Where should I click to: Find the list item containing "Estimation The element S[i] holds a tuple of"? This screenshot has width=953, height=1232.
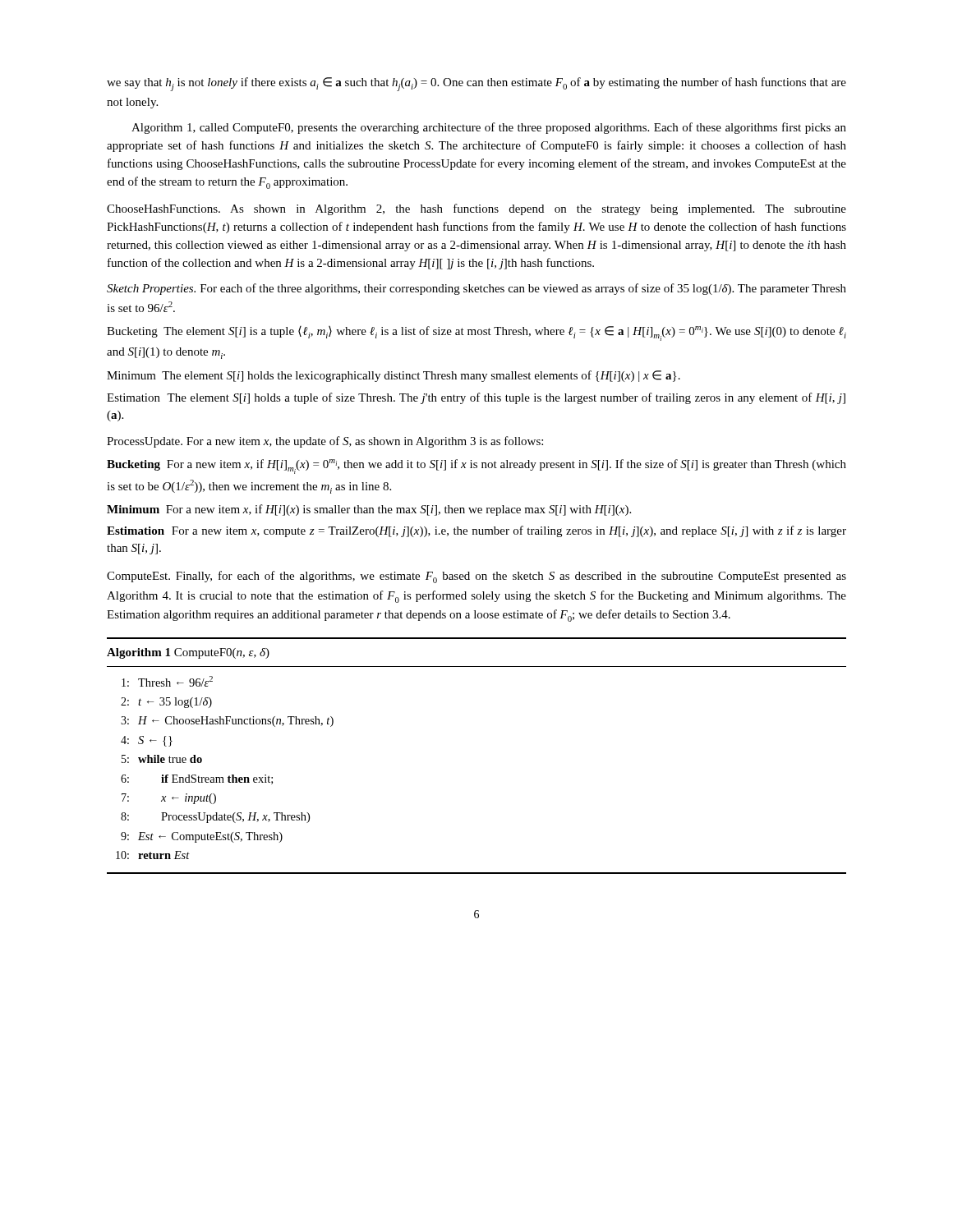pyautogui.click(x=476, y=407)
